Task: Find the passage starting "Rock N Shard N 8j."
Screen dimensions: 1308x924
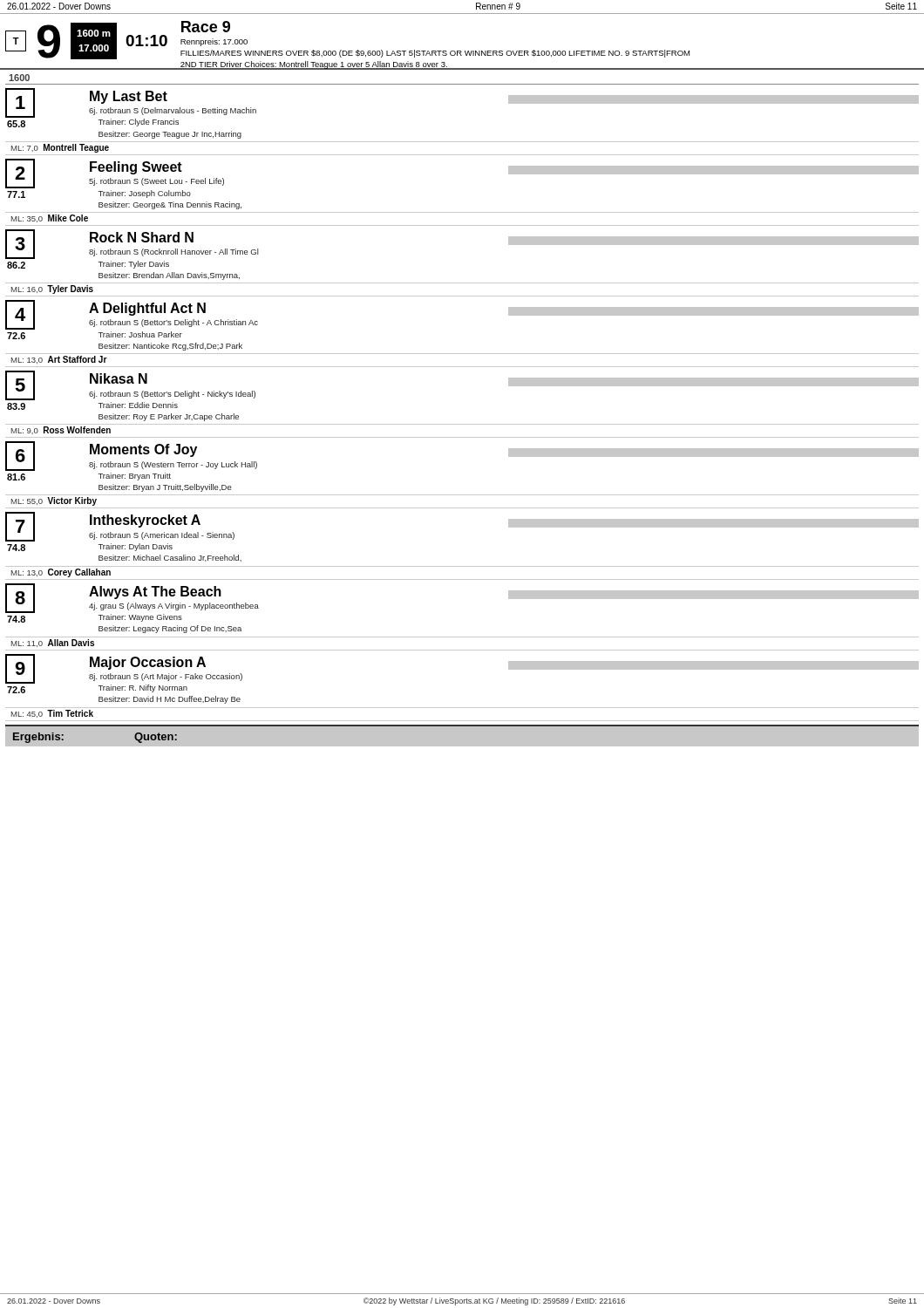Action: click(x=142, y=237)
